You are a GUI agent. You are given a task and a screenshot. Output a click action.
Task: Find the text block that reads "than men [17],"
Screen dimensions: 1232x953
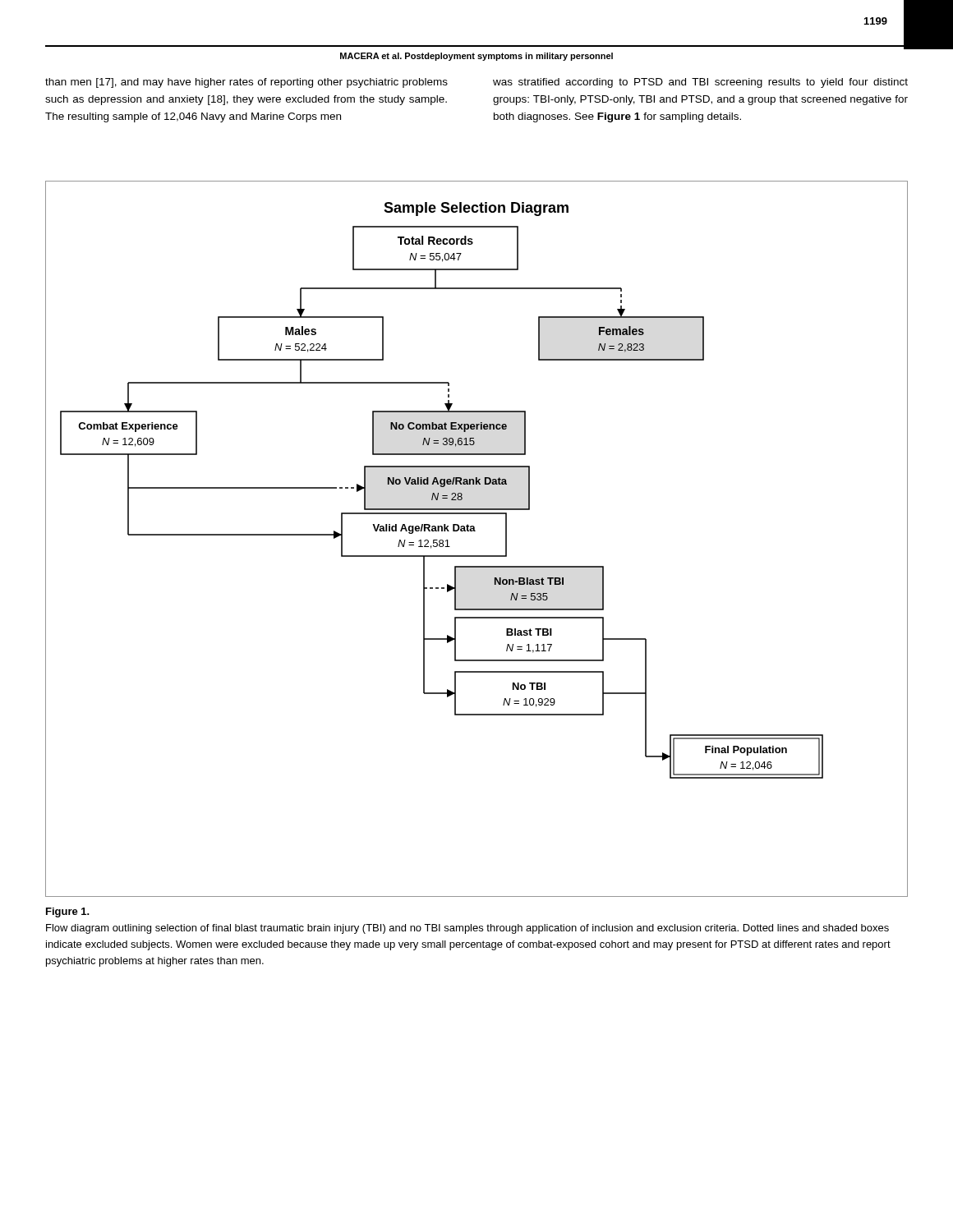tap(246, 99)
